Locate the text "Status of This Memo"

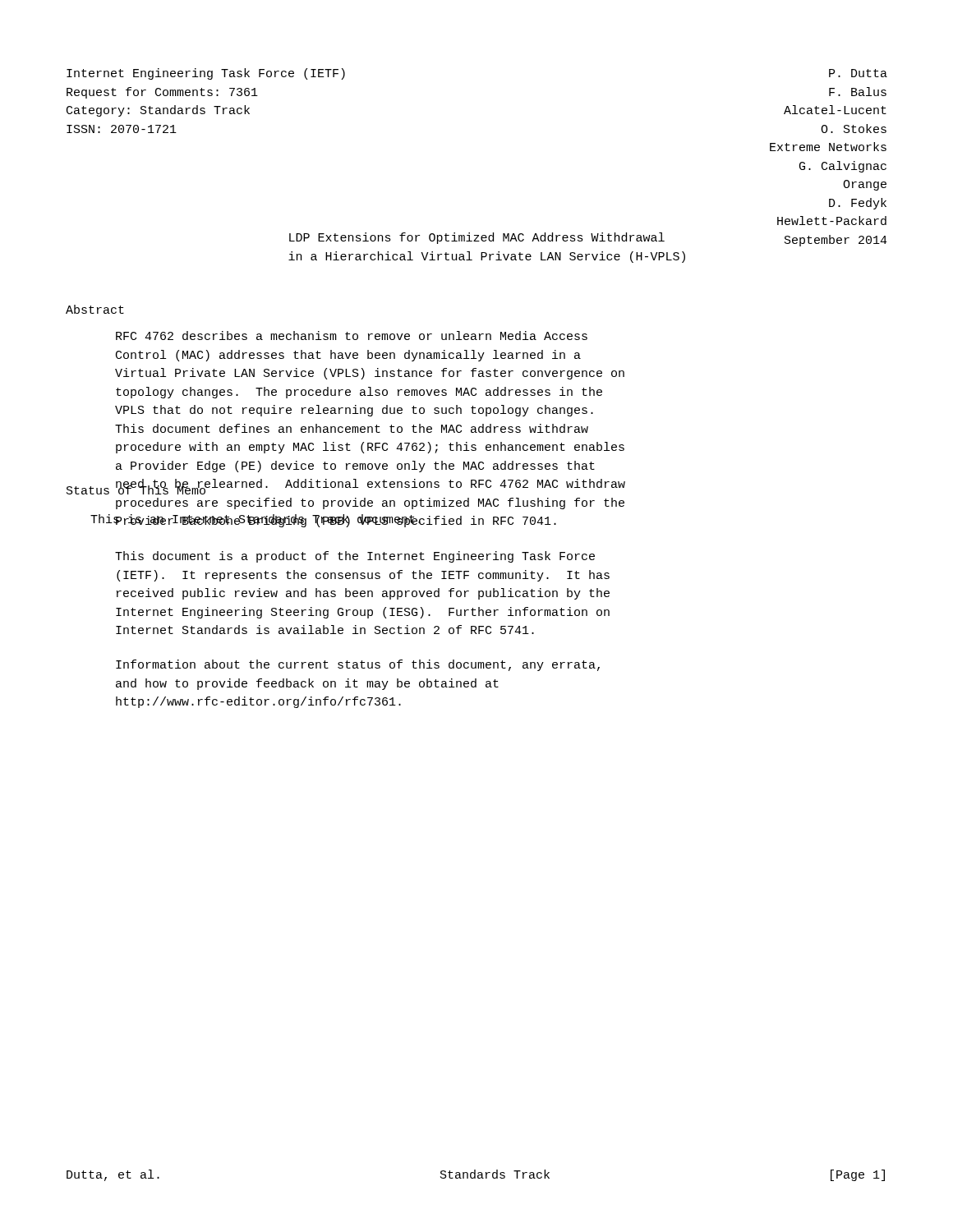click(136, 492)
